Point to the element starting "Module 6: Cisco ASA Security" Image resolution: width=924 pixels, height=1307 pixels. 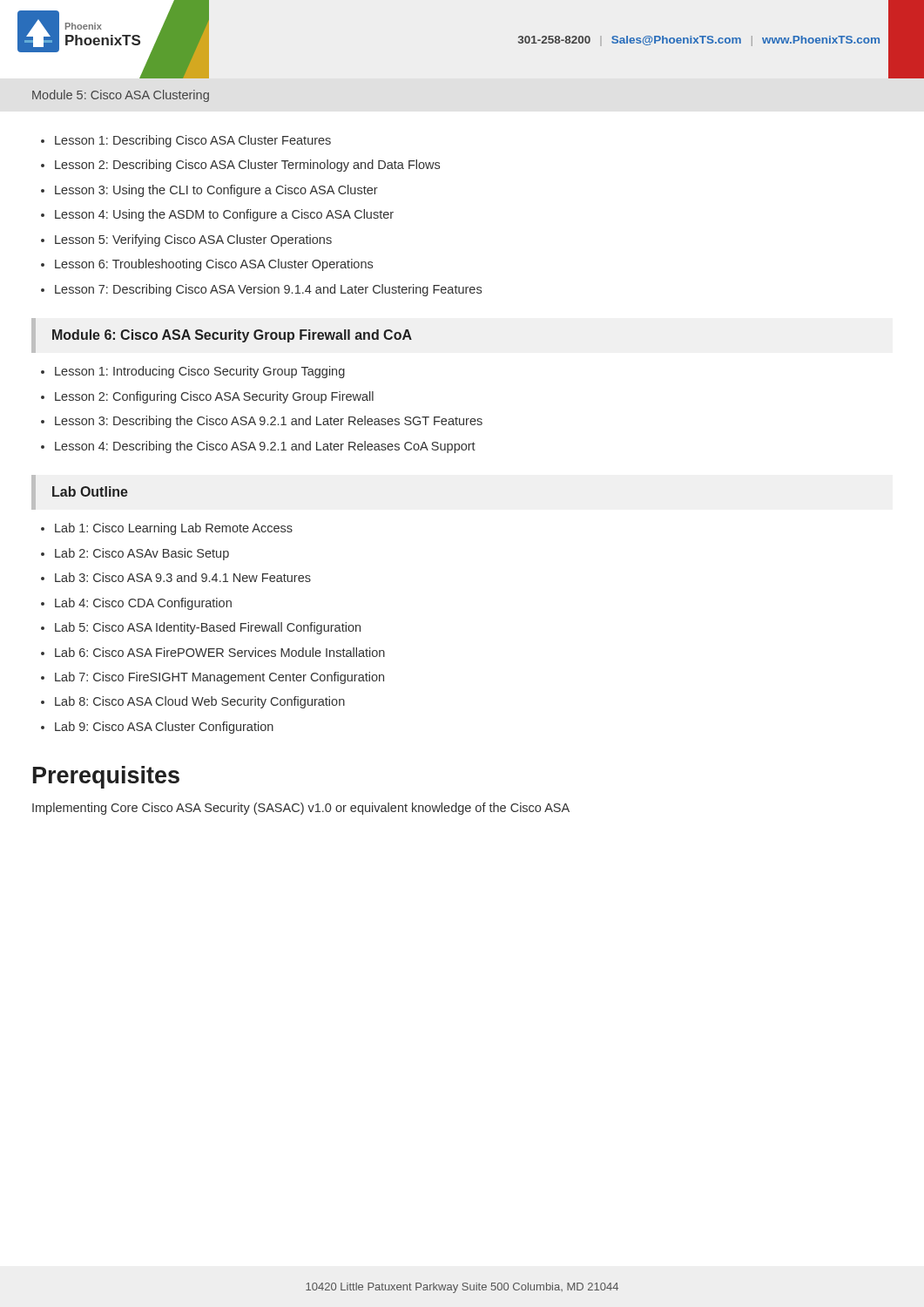(x=232, y=335)
